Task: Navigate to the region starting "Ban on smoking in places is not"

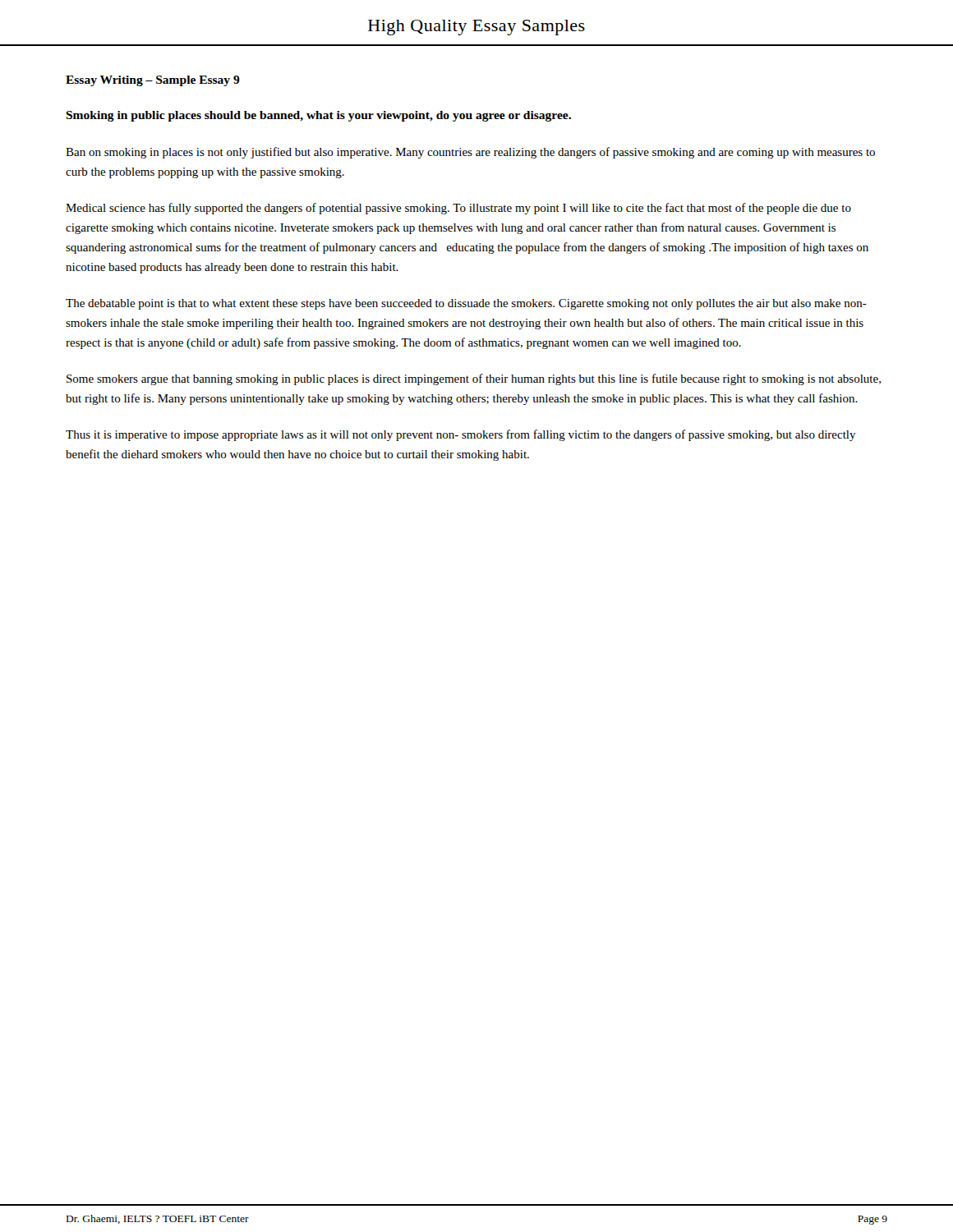Action: tap(471, 162)
